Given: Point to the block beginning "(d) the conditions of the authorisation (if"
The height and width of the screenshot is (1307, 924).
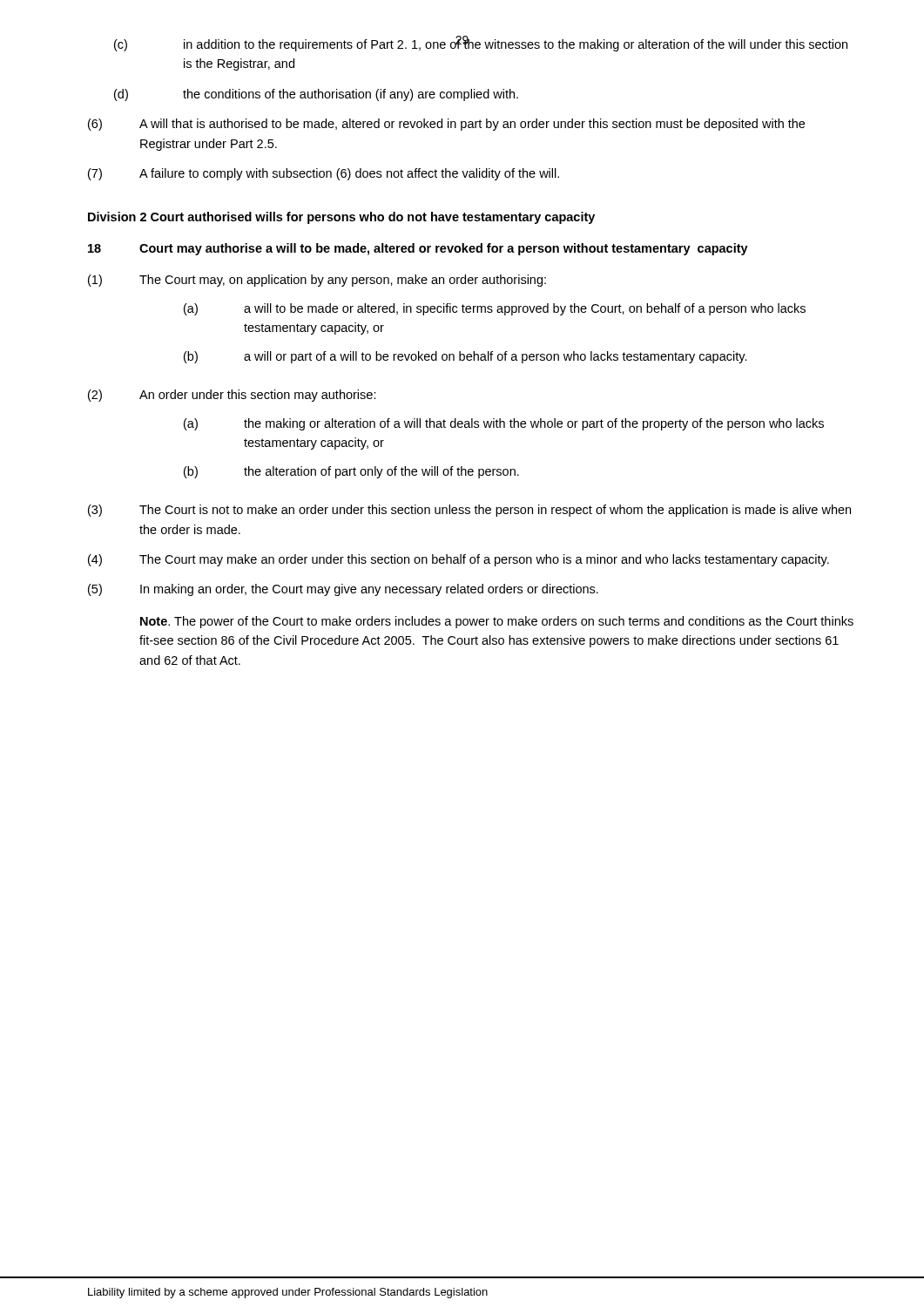Looking at the screenshot, I should (x=471, y=94).
